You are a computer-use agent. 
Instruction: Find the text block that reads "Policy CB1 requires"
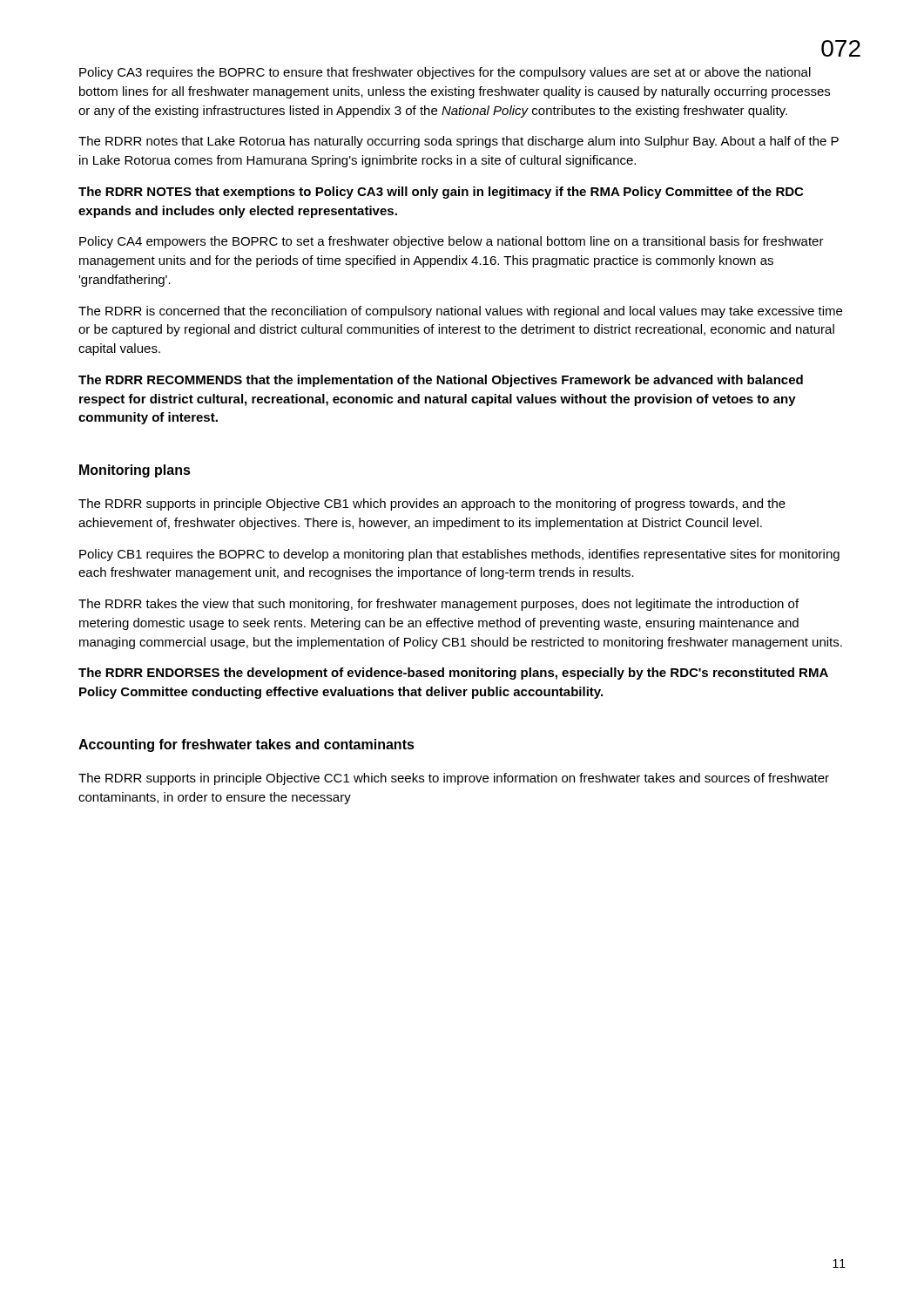[459, 563]
